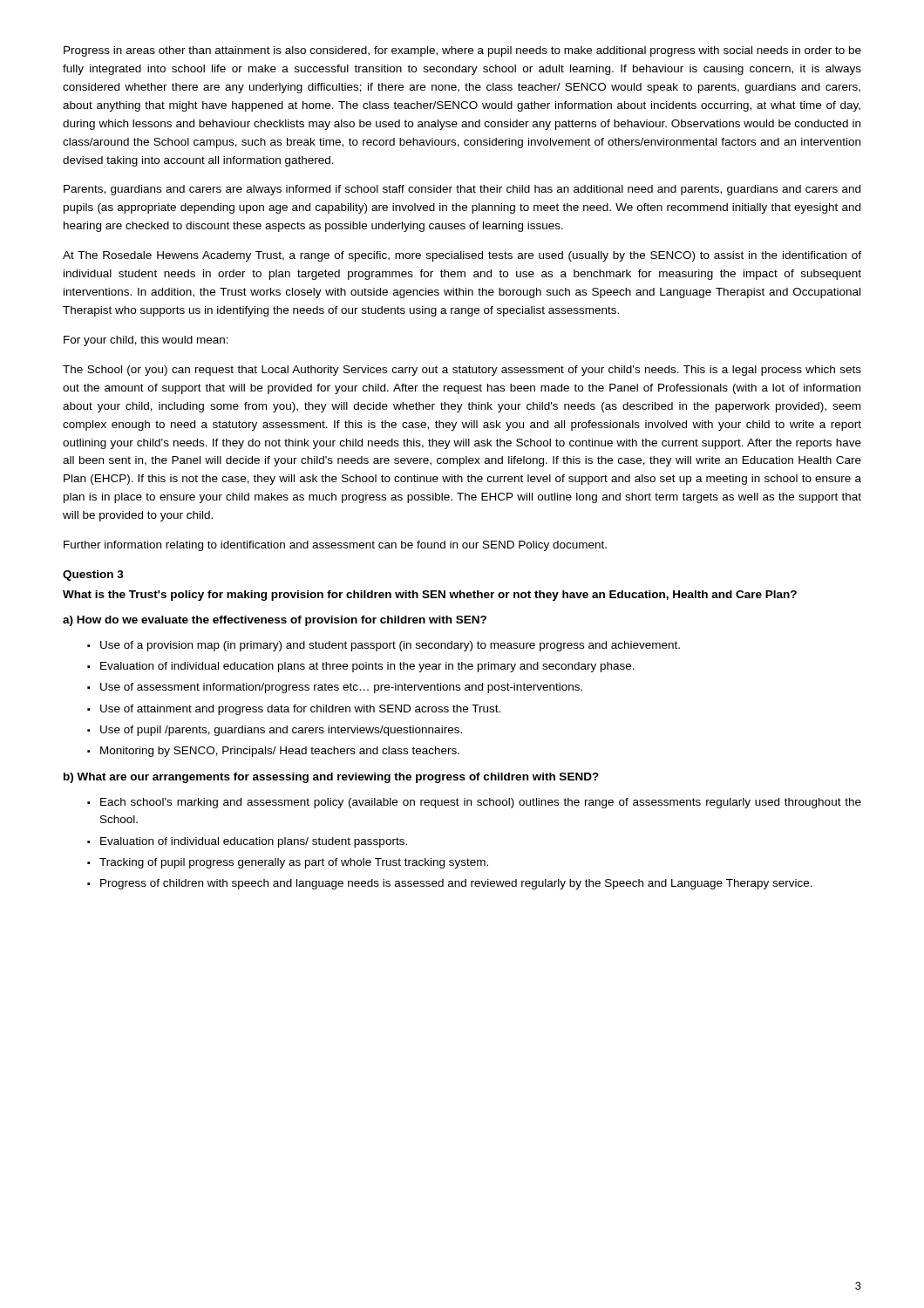This screenshot has height=1308, width=924.
Task: Where is the passage that starts "Use of a"?
Action: point(462,645)
